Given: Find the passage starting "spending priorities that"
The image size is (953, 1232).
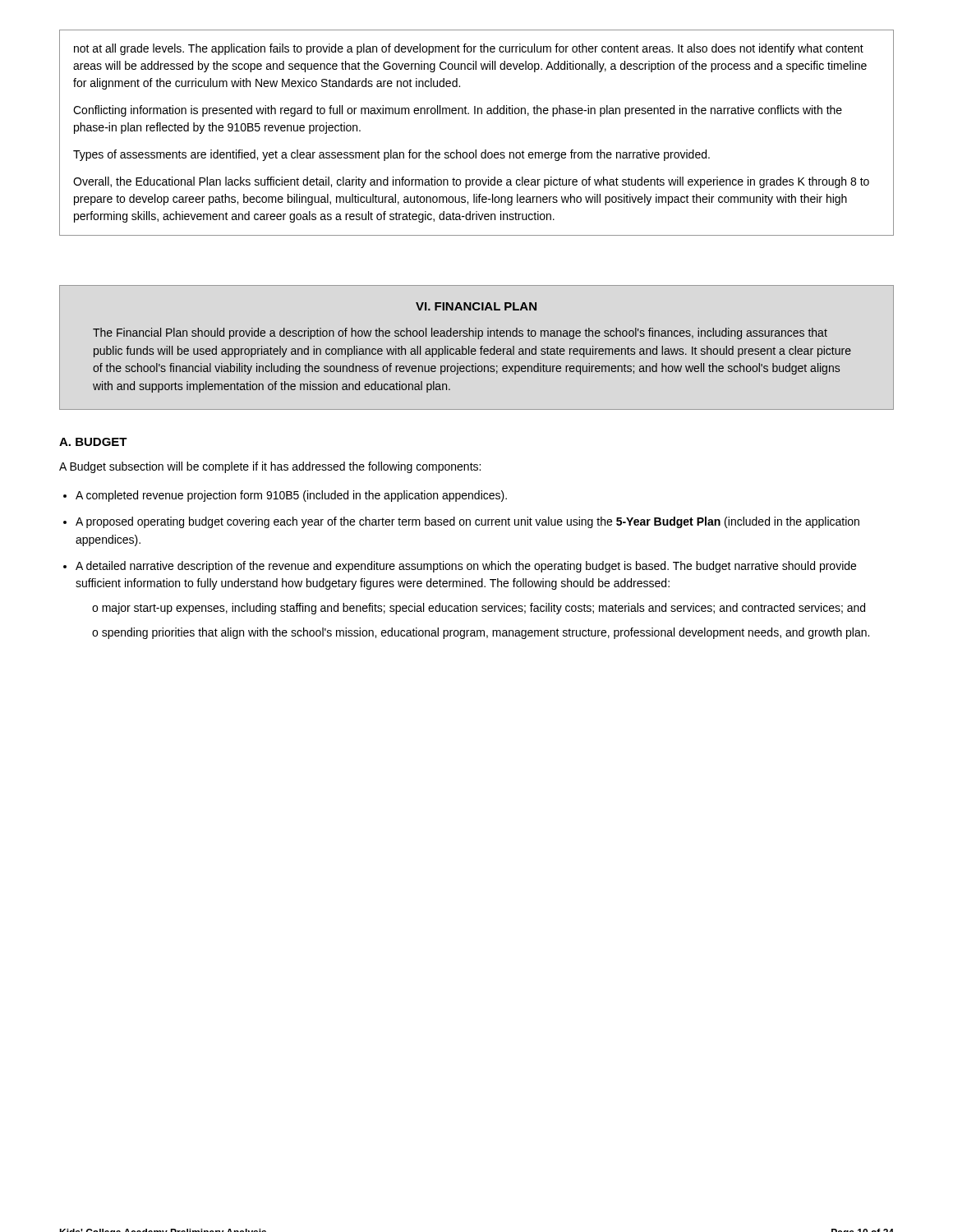Looking at the screenshot, I should [x=486, y=632].
